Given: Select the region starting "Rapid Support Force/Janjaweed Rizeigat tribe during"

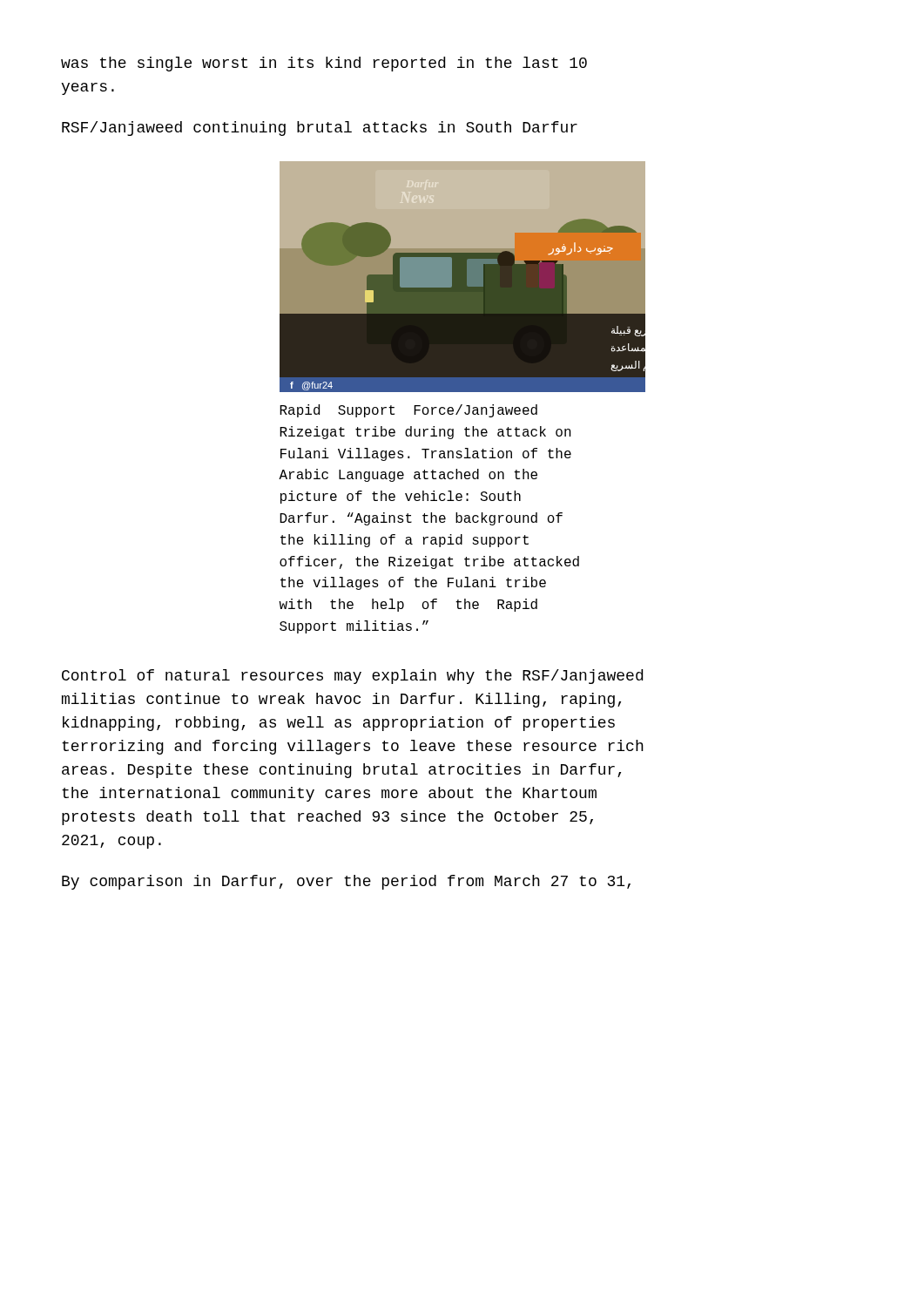Looking at the screenshot, I should [x=430, y=519].
